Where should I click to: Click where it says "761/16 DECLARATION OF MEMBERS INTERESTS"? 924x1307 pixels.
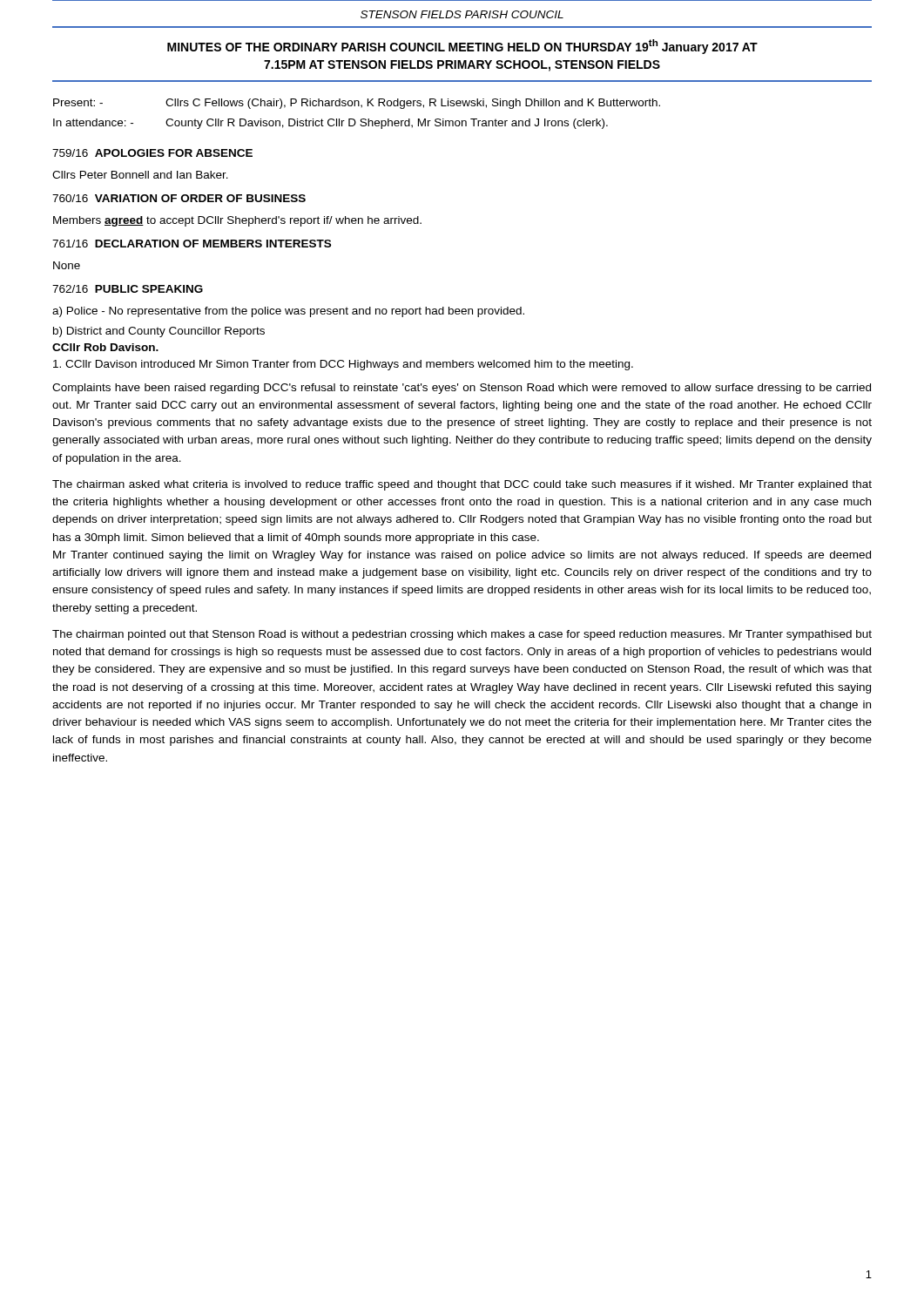pyautogui.click(x=192, y=243)
